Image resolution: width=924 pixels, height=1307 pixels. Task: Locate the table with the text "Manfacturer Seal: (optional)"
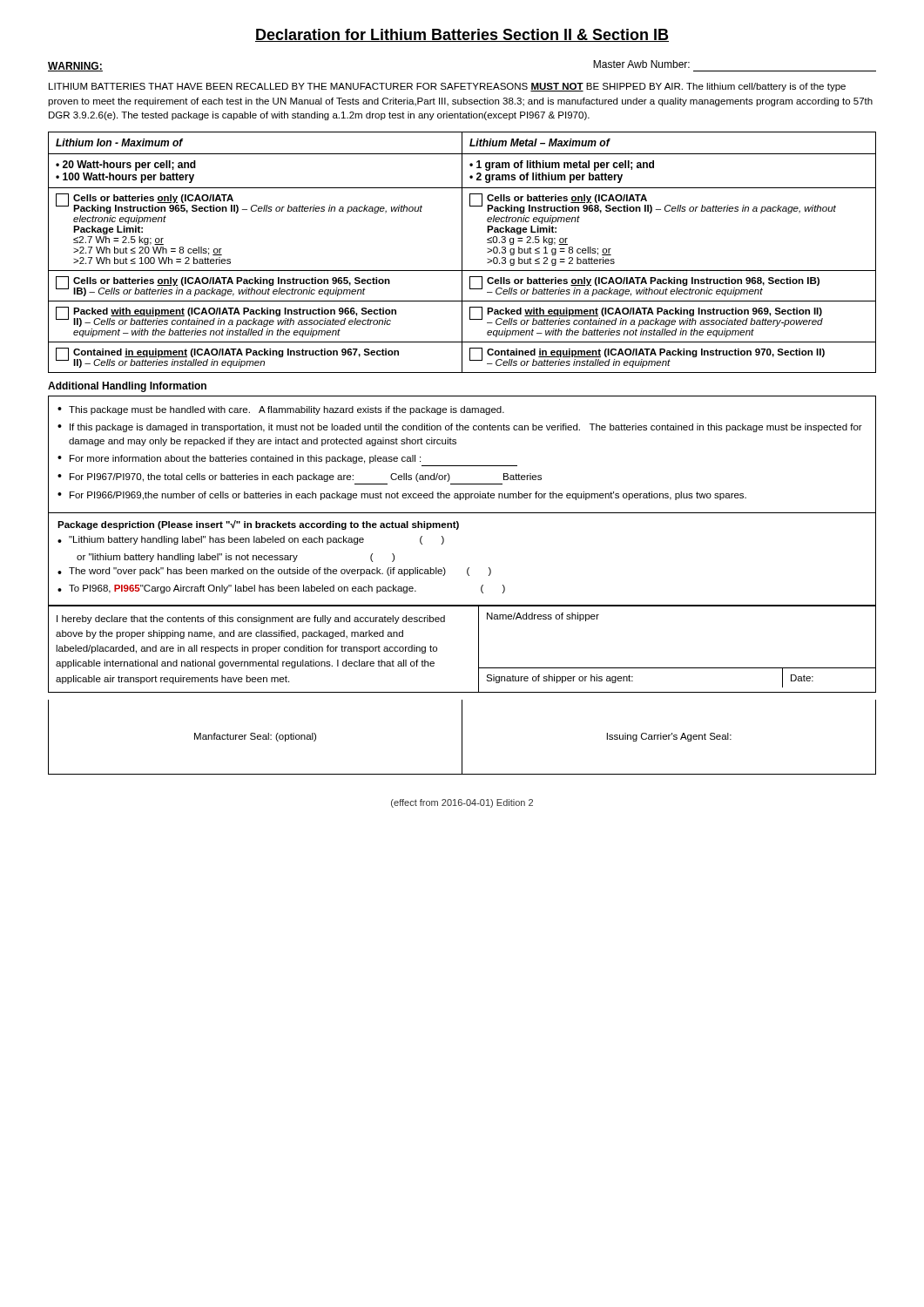462,737
